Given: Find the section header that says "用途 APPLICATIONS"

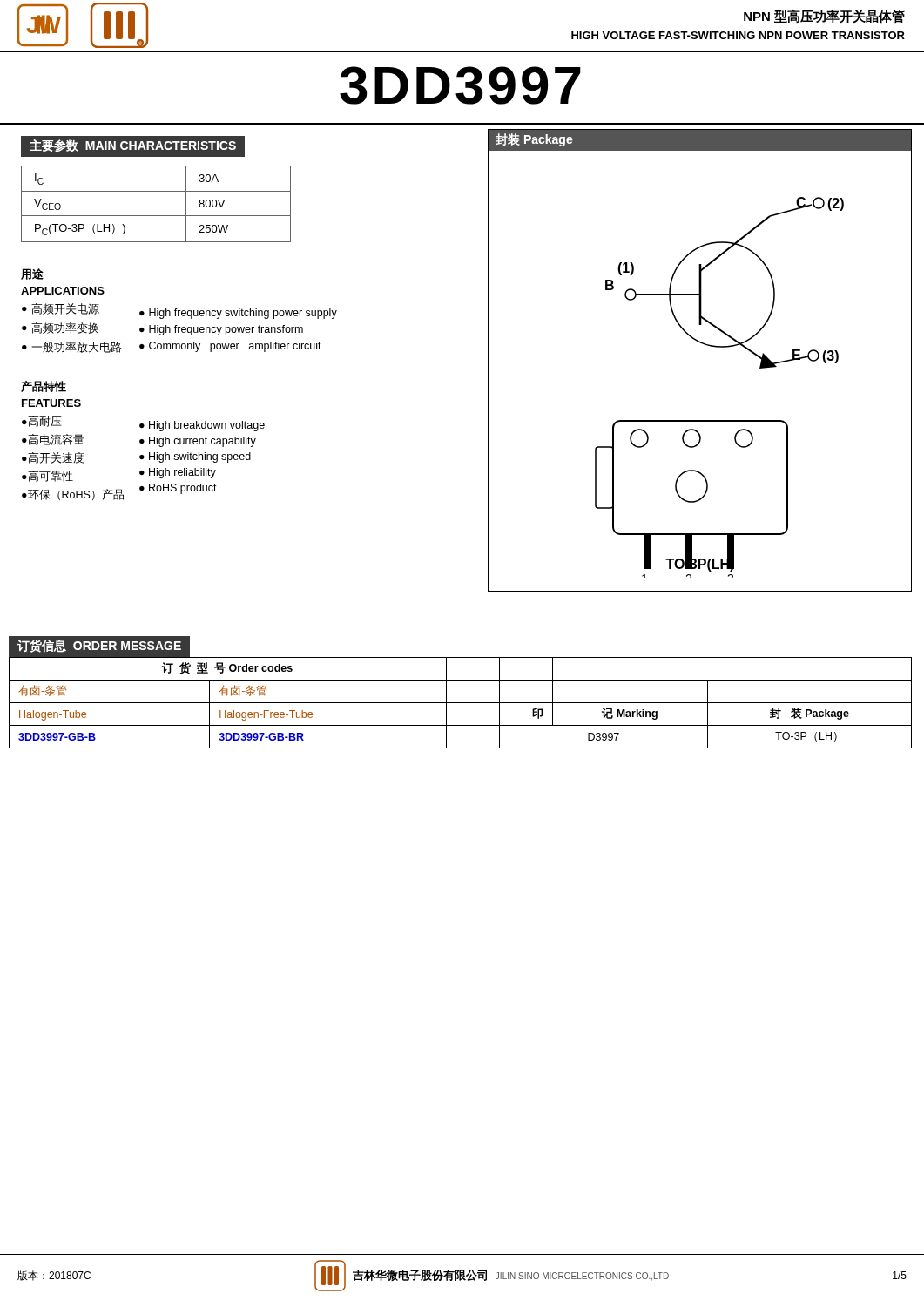Looking at the screenshot, I should 80,282.
